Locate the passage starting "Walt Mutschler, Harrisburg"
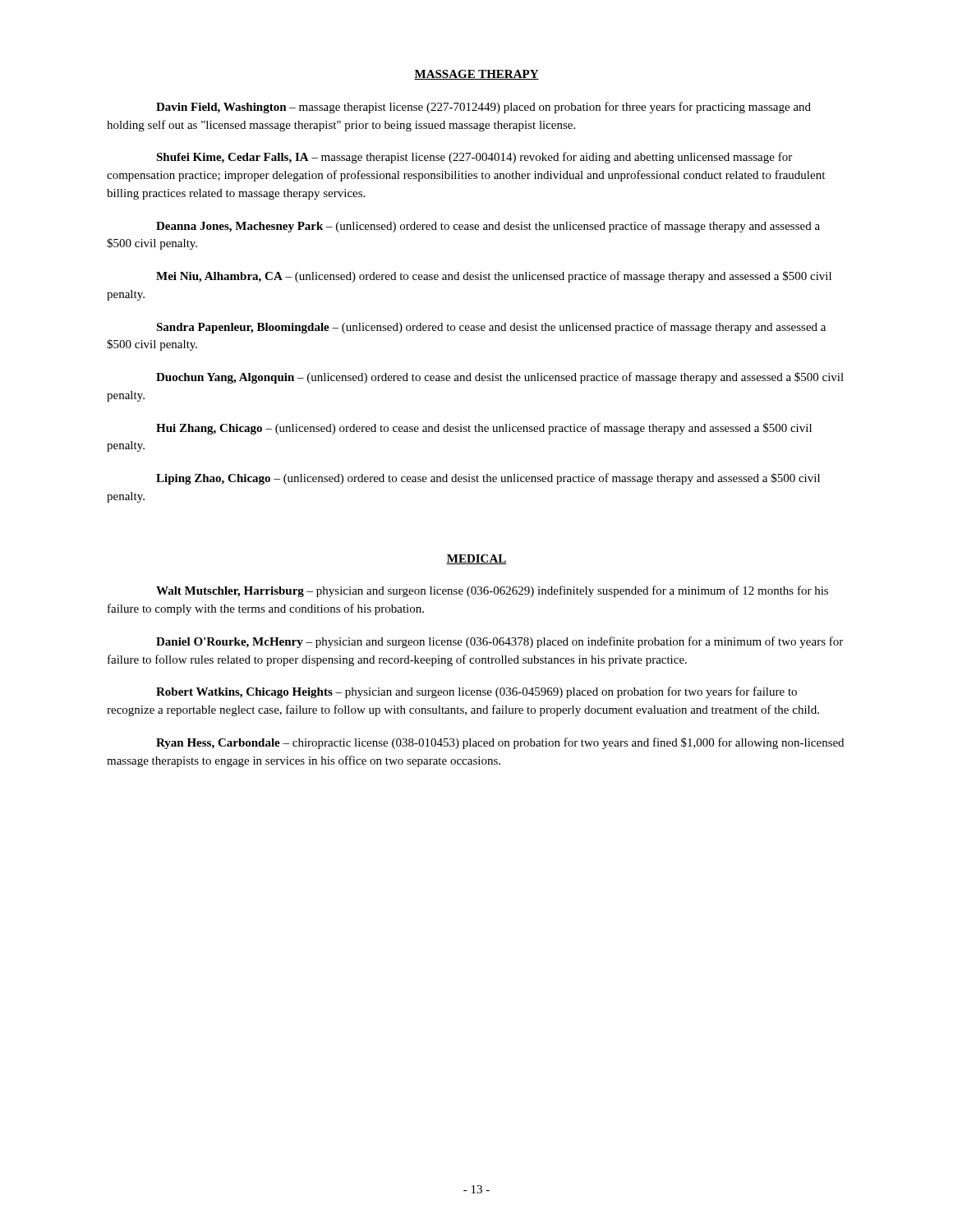Screen dimensions: 1232x953 click(x=476, y=600)
